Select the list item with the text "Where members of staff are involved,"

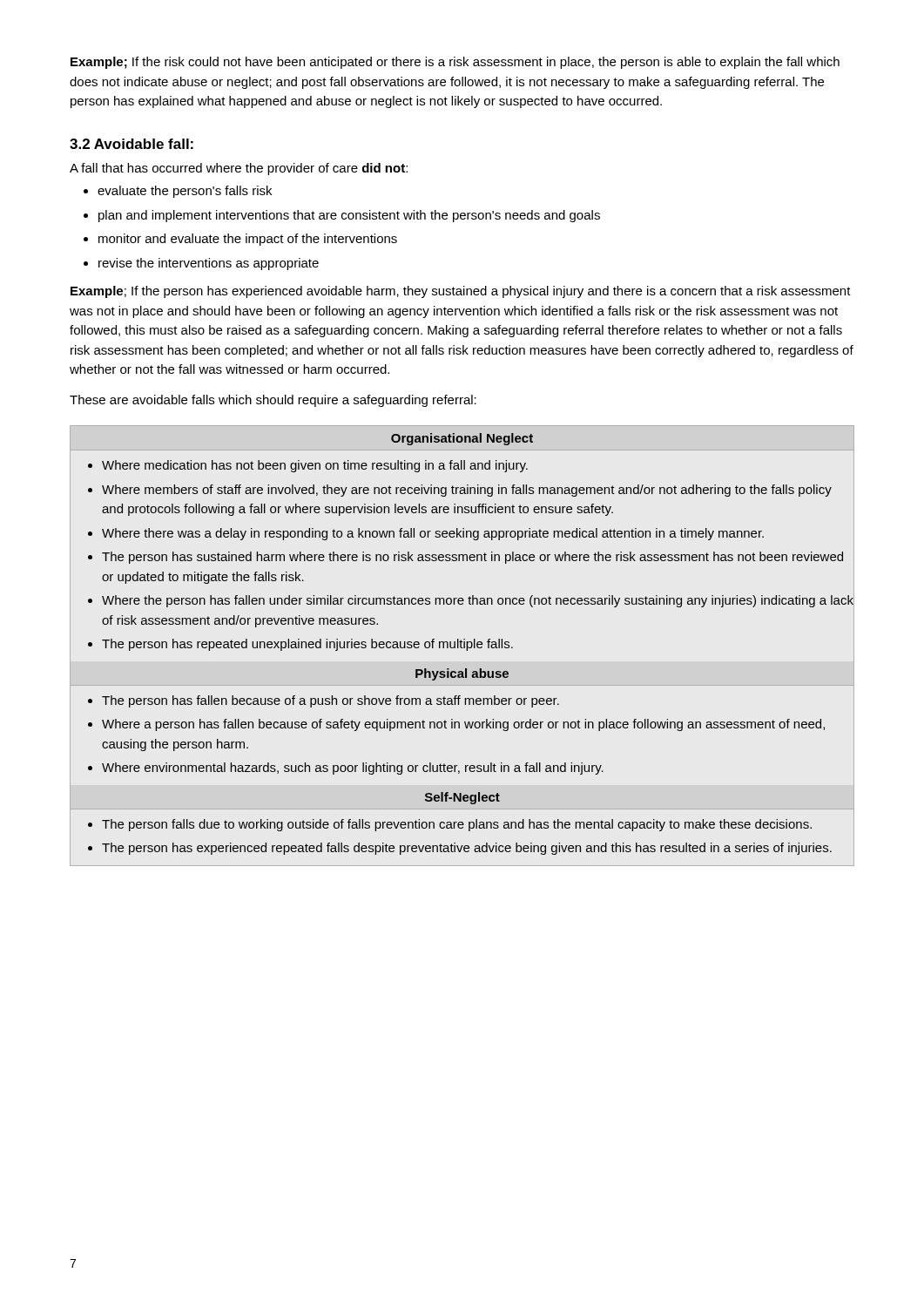pyautogui.click(x=467, y=499)
